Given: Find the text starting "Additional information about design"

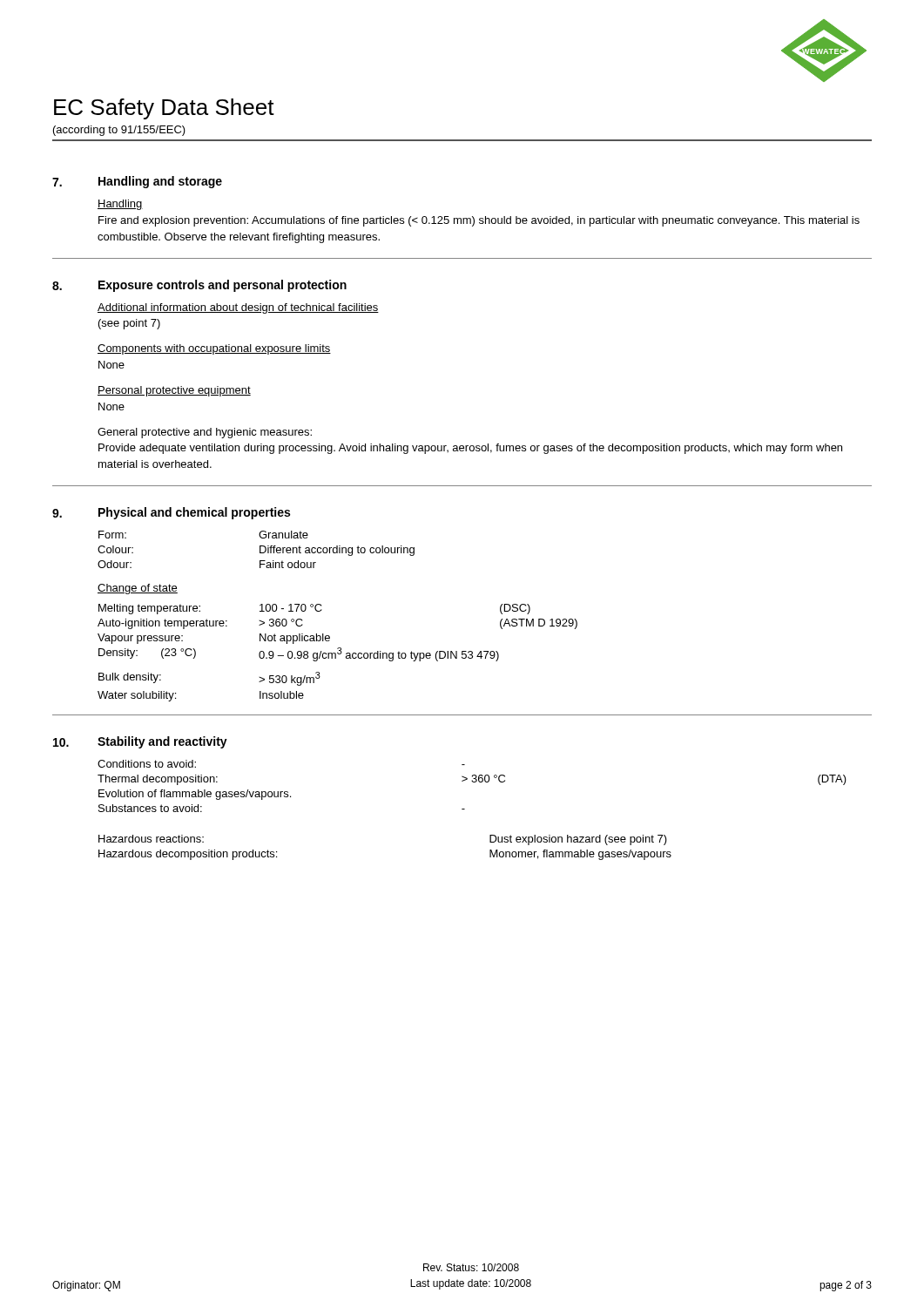Looking at the screenshot, I should (x=238, y=315).
